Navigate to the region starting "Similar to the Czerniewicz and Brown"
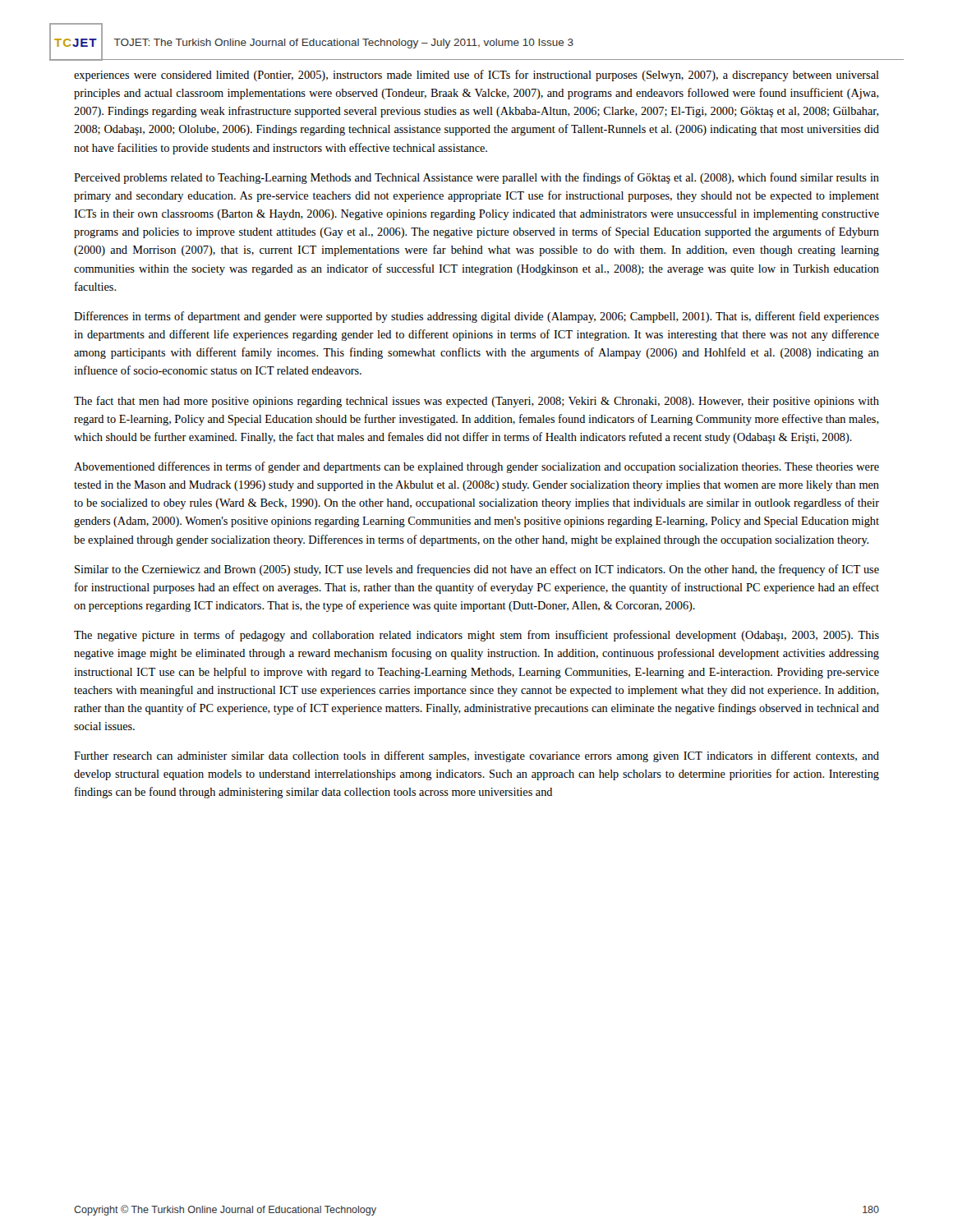Viewport: 953px width, 1232px height. (476, 587)
